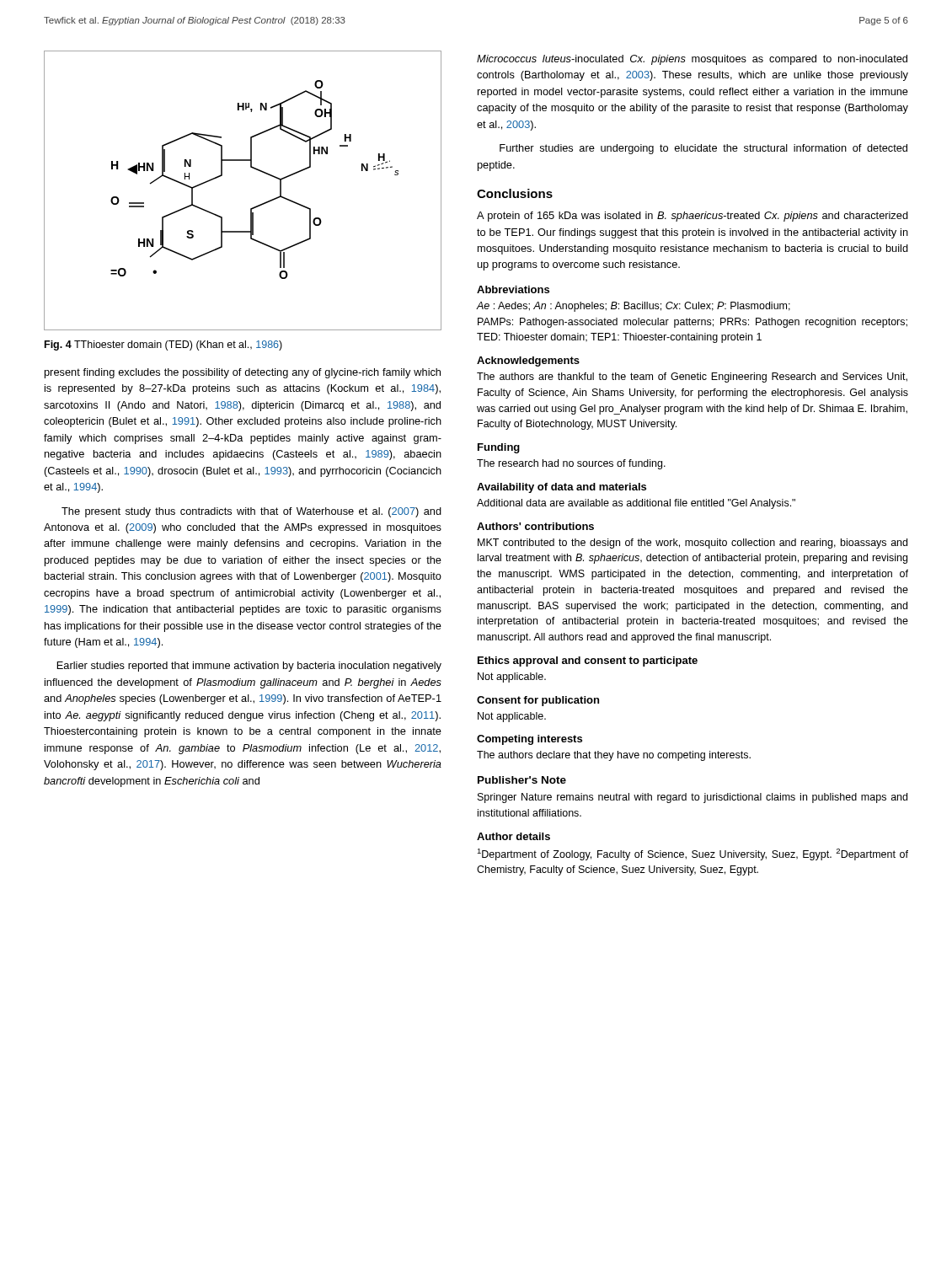Viewport: 952px width, 1264px height.
Task: Locate the text block starting "MKT contributed to"
Action: (x=693, y=590)
